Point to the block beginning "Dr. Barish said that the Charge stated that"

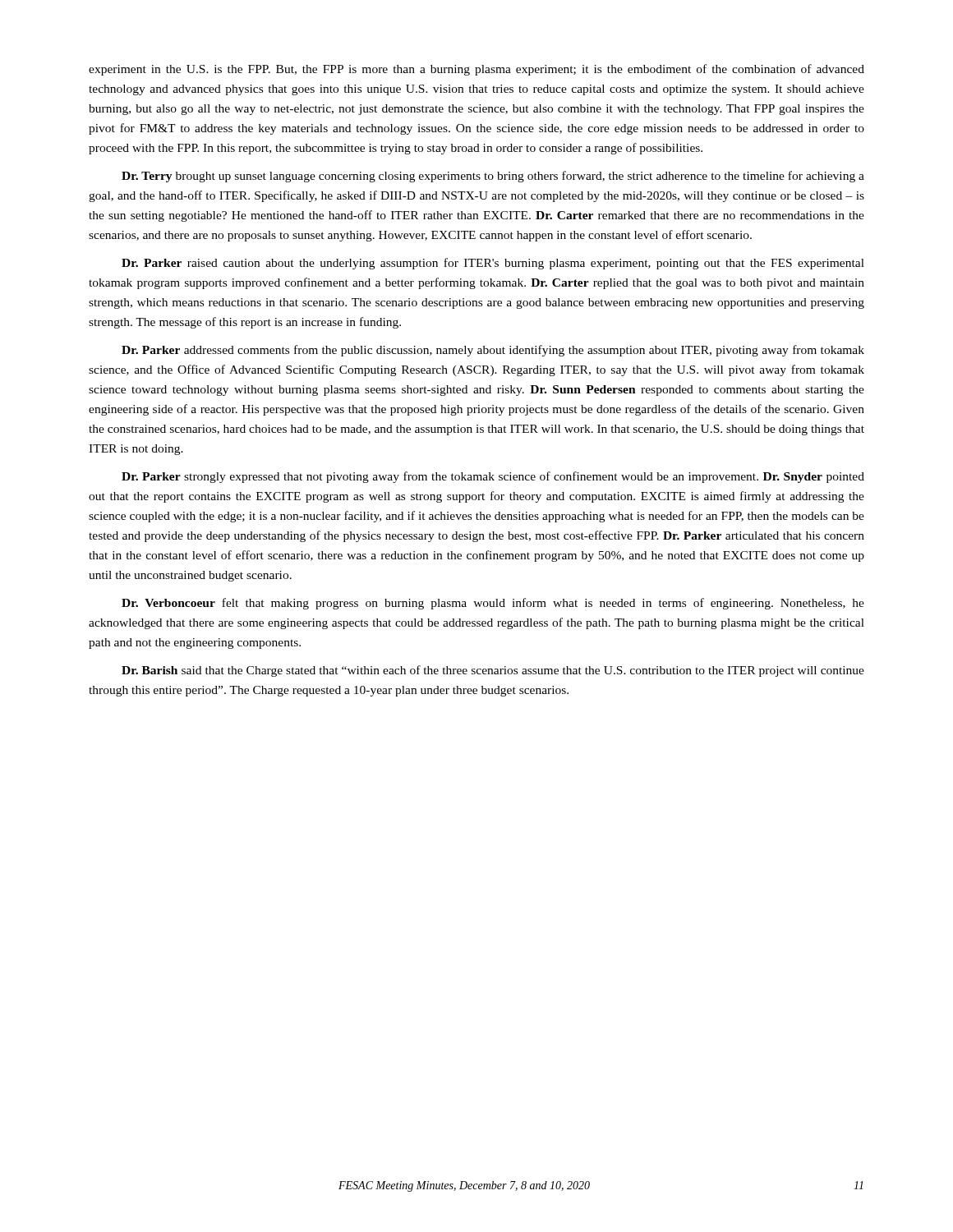coord(476,680)
